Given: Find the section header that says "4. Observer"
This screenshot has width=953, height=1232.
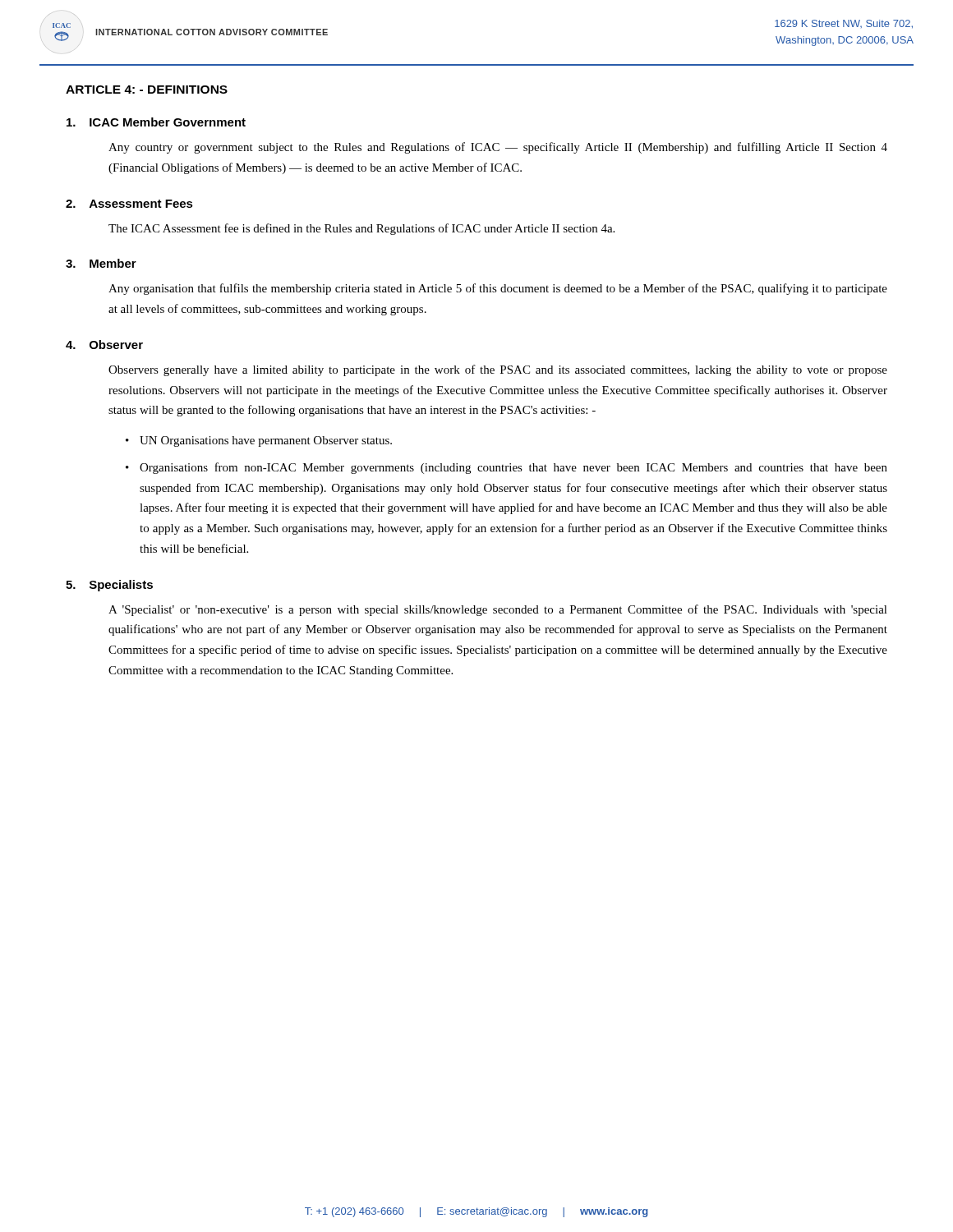Looking at the screenshot, I should click(x=104, y=345).
